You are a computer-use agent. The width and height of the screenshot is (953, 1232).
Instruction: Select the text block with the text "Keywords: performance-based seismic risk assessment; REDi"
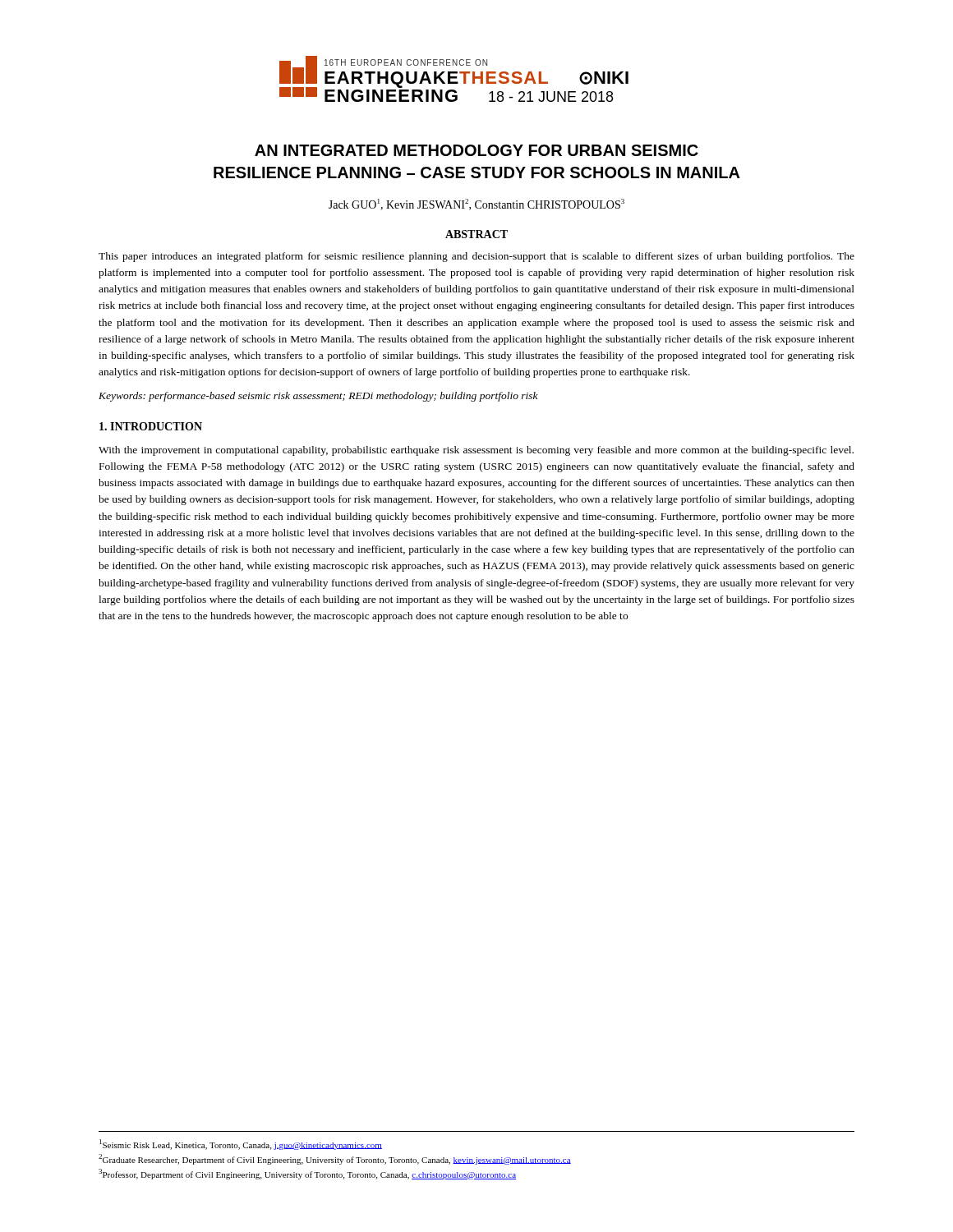click(x=318, y=395)
